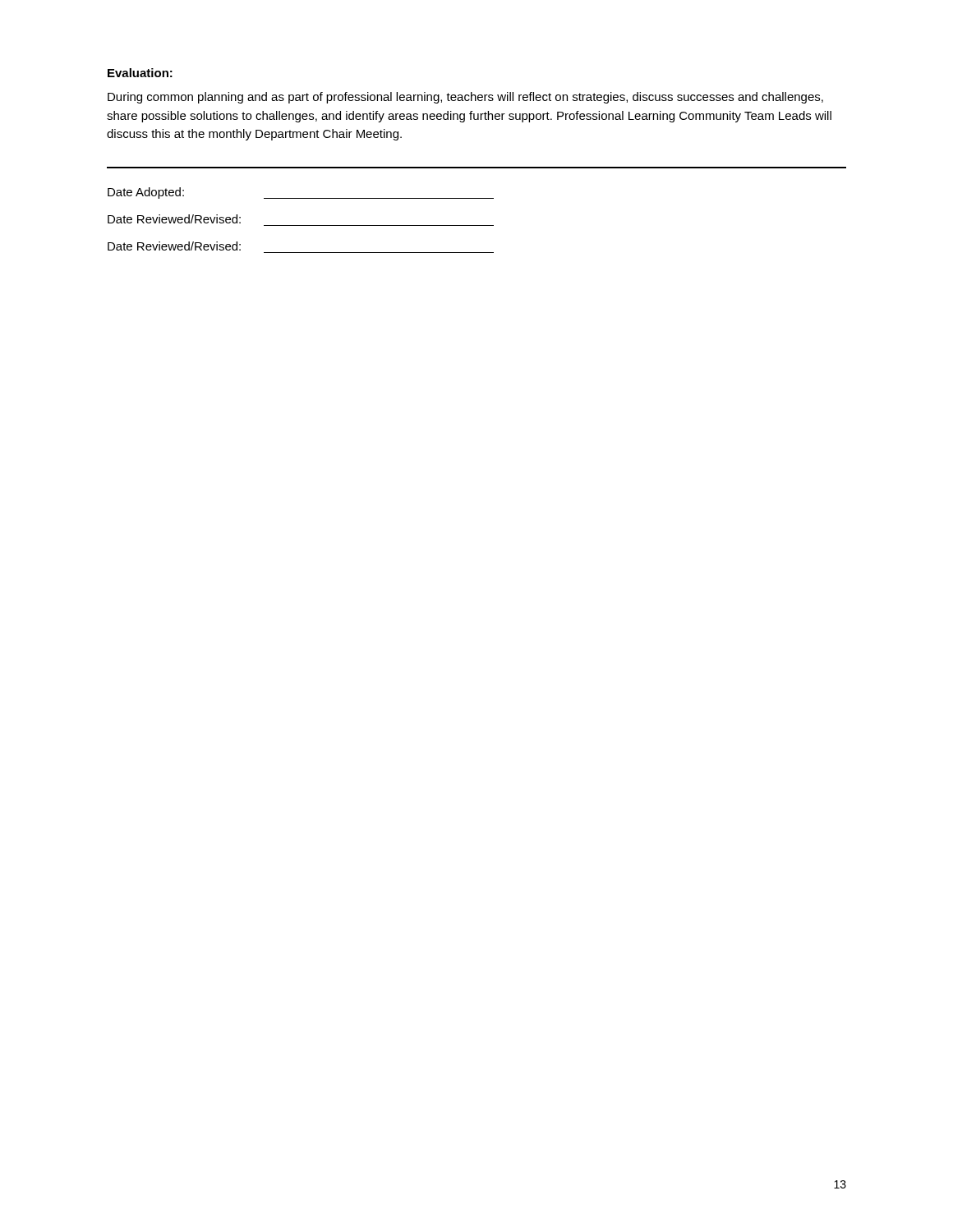Screen dimensions: 1232x953
Task: Select the text block that says "During common planning and"
Action: pos(469,115)
